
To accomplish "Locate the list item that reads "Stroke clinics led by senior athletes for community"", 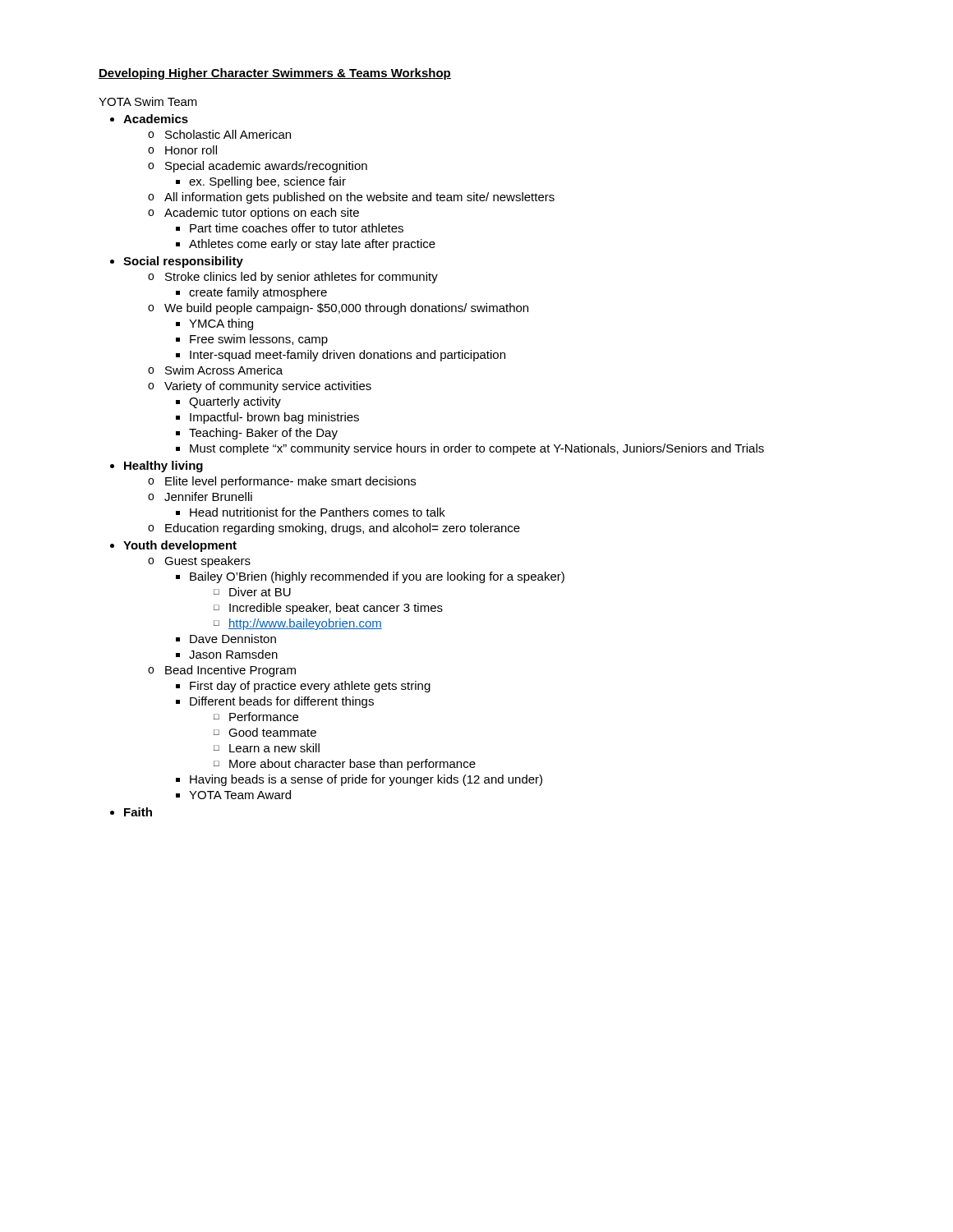I will (302, 278).
